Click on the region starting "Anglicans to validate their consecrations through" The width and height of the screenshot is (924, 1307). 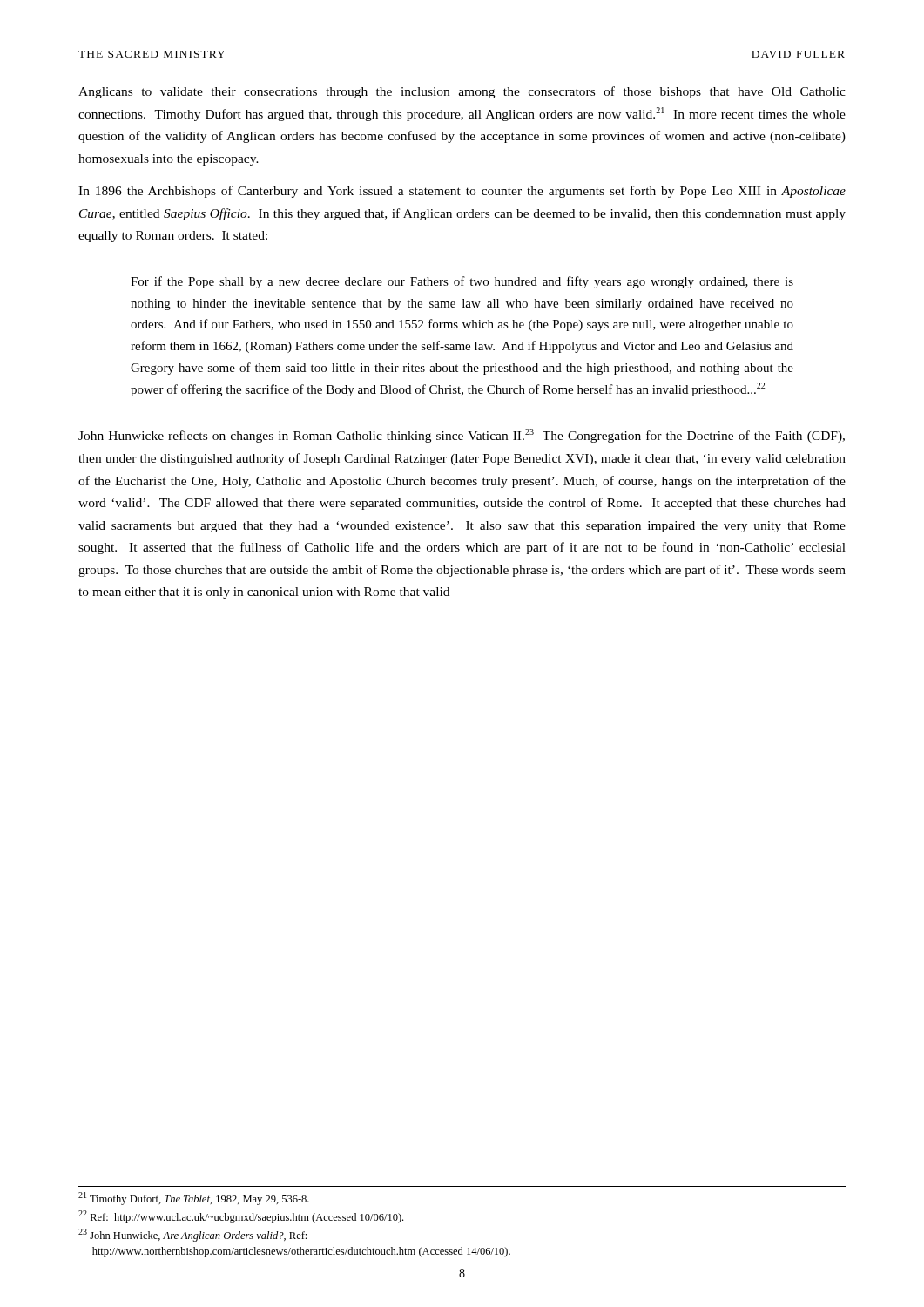pos(462,124)
